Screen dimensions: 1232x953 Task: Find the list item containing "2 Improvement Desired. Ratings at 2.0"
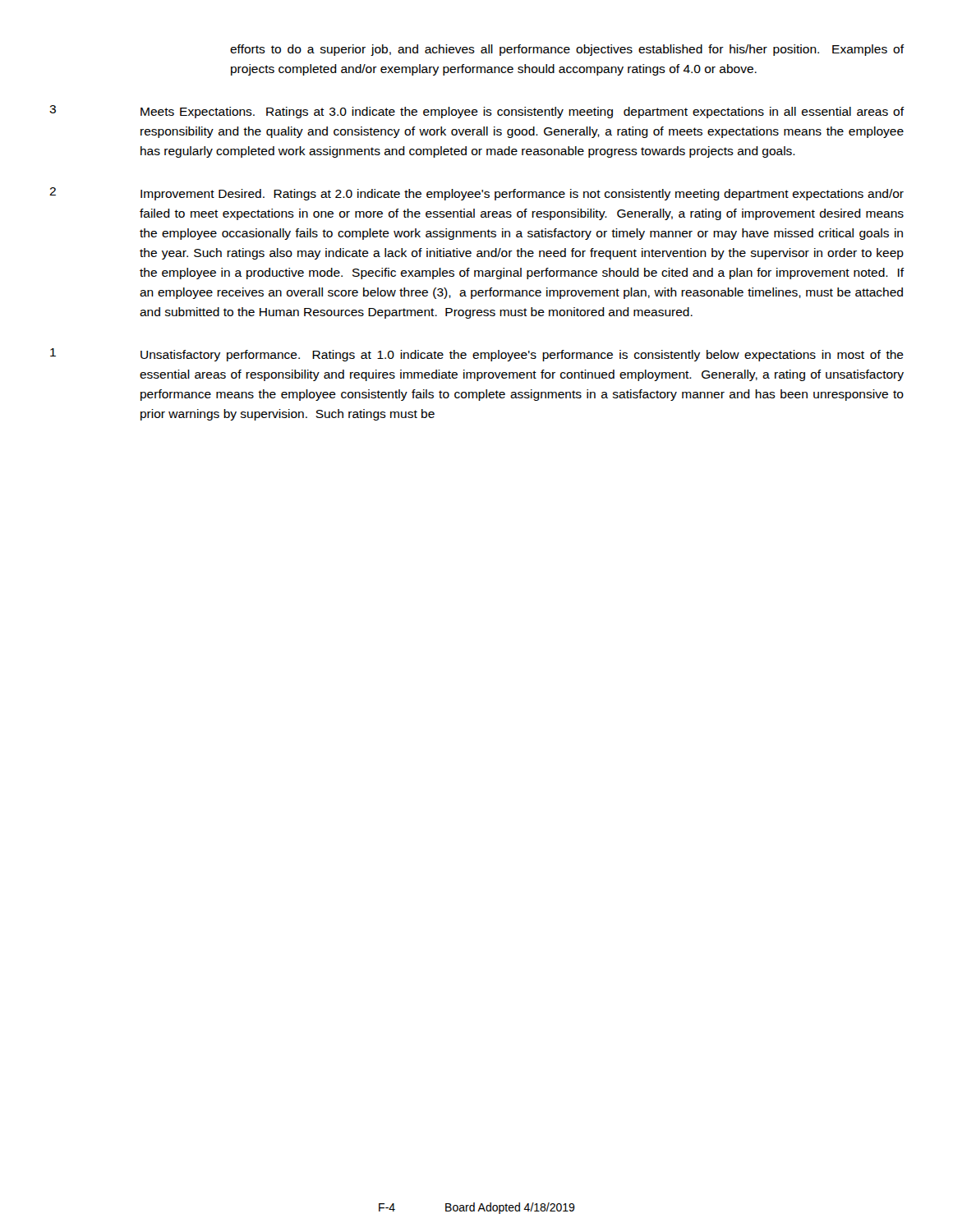[x=476, y=253]
